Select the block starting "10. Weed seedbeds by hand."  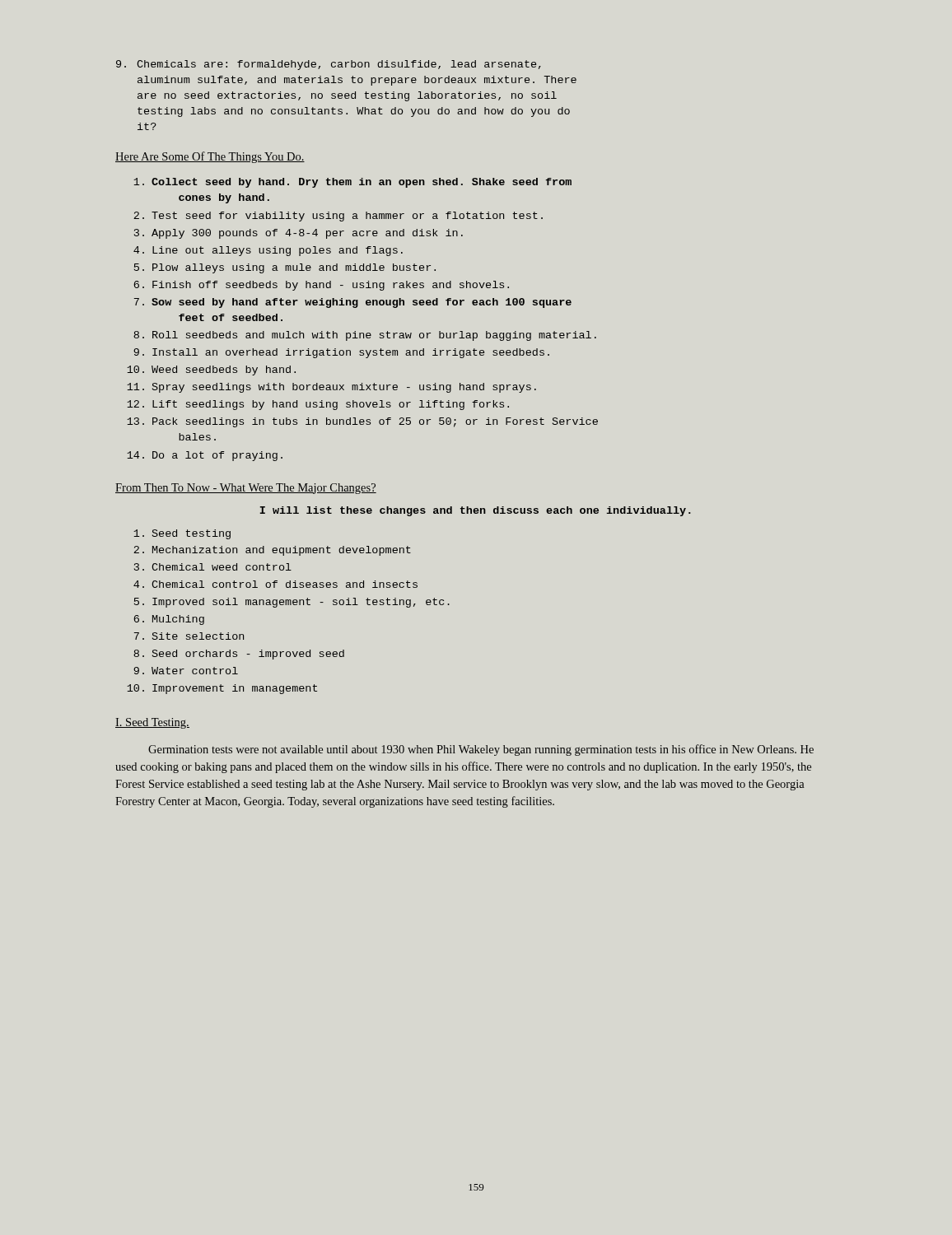pyautogui.click(x=211, y=370)
